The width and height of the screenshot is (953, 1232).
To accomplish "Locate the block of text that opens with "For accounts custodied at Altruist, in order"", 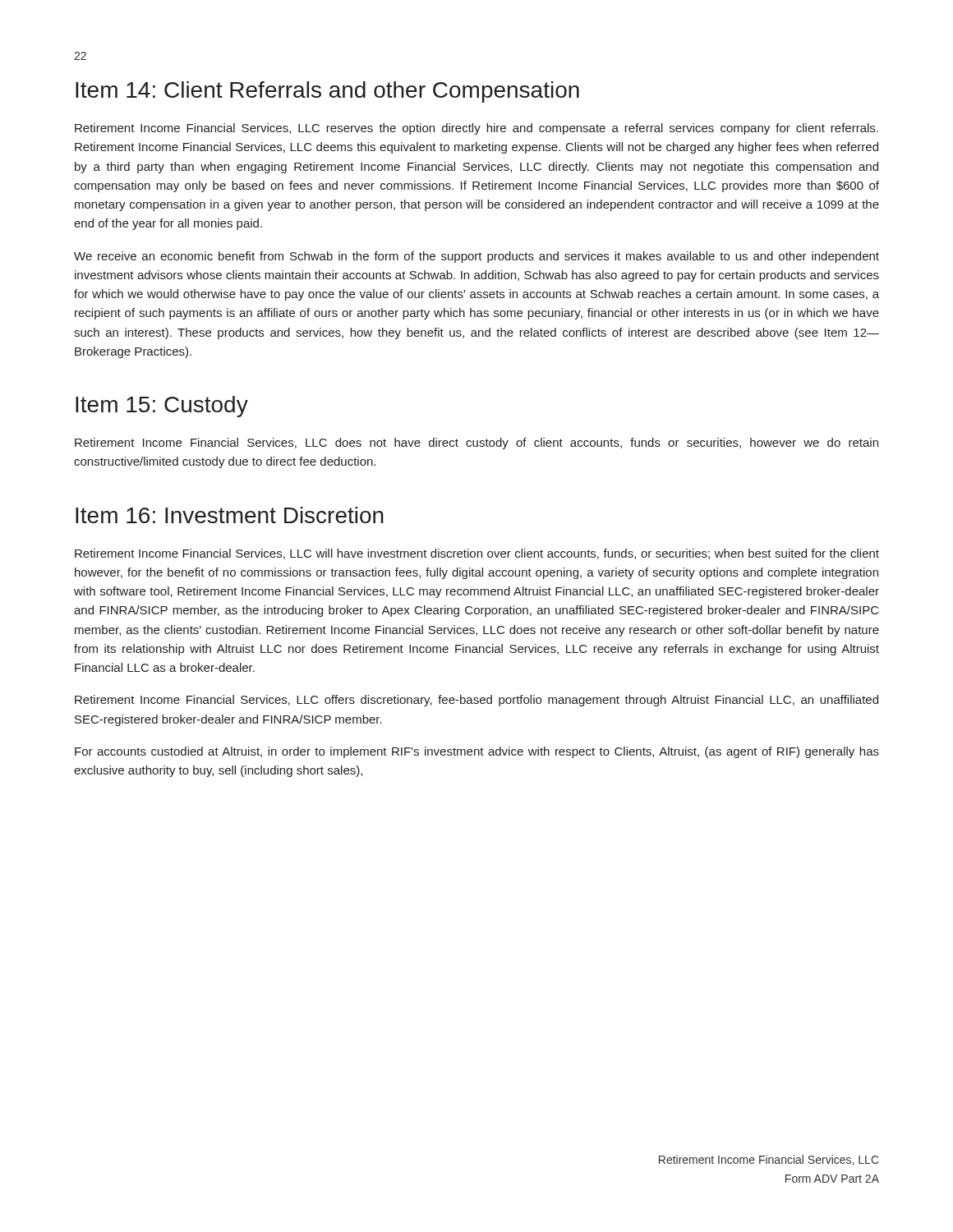I will coord(476,761).
